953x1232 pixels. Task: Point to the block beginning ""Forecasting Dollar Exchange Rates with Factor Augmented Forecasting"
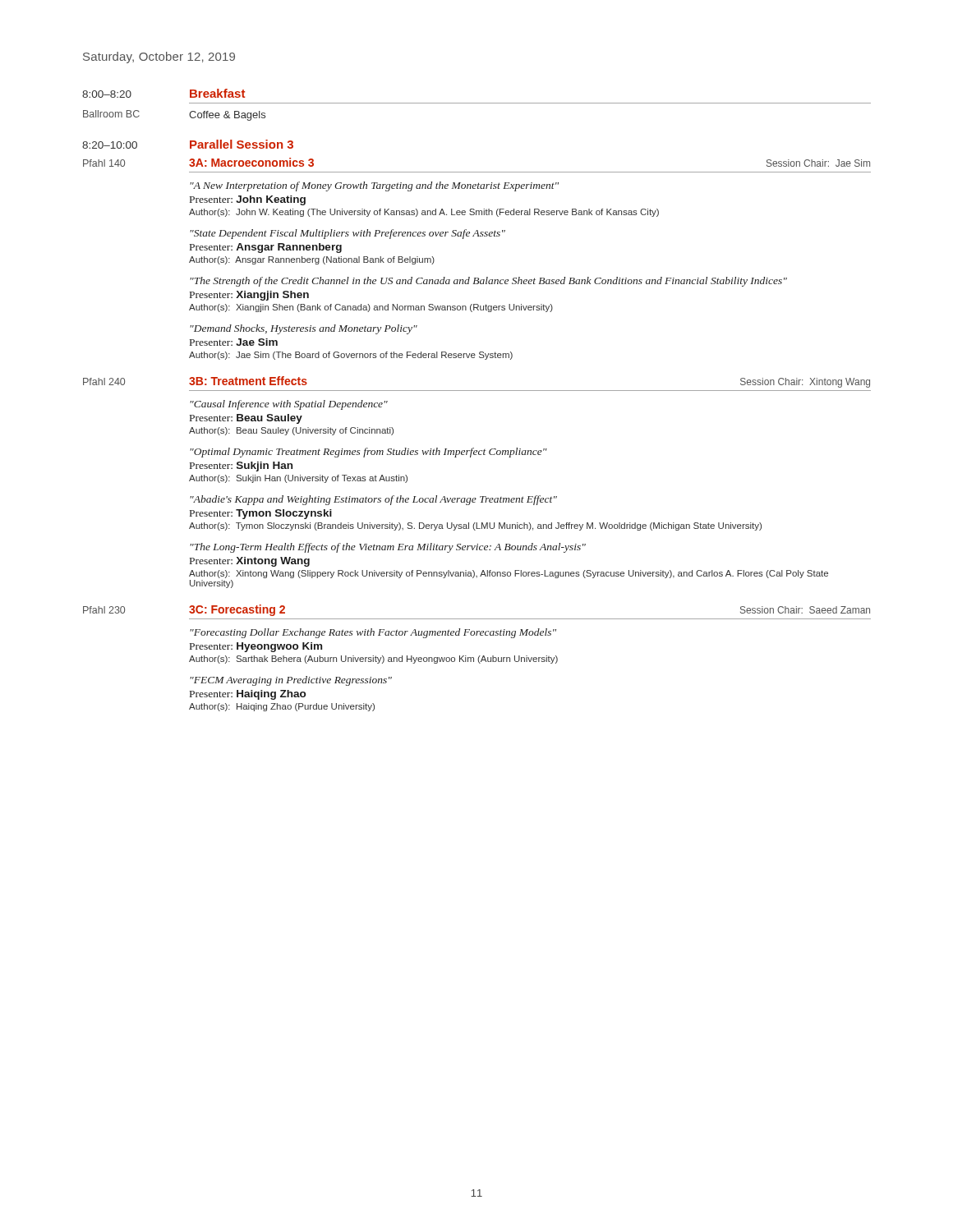tap(530, 645)
